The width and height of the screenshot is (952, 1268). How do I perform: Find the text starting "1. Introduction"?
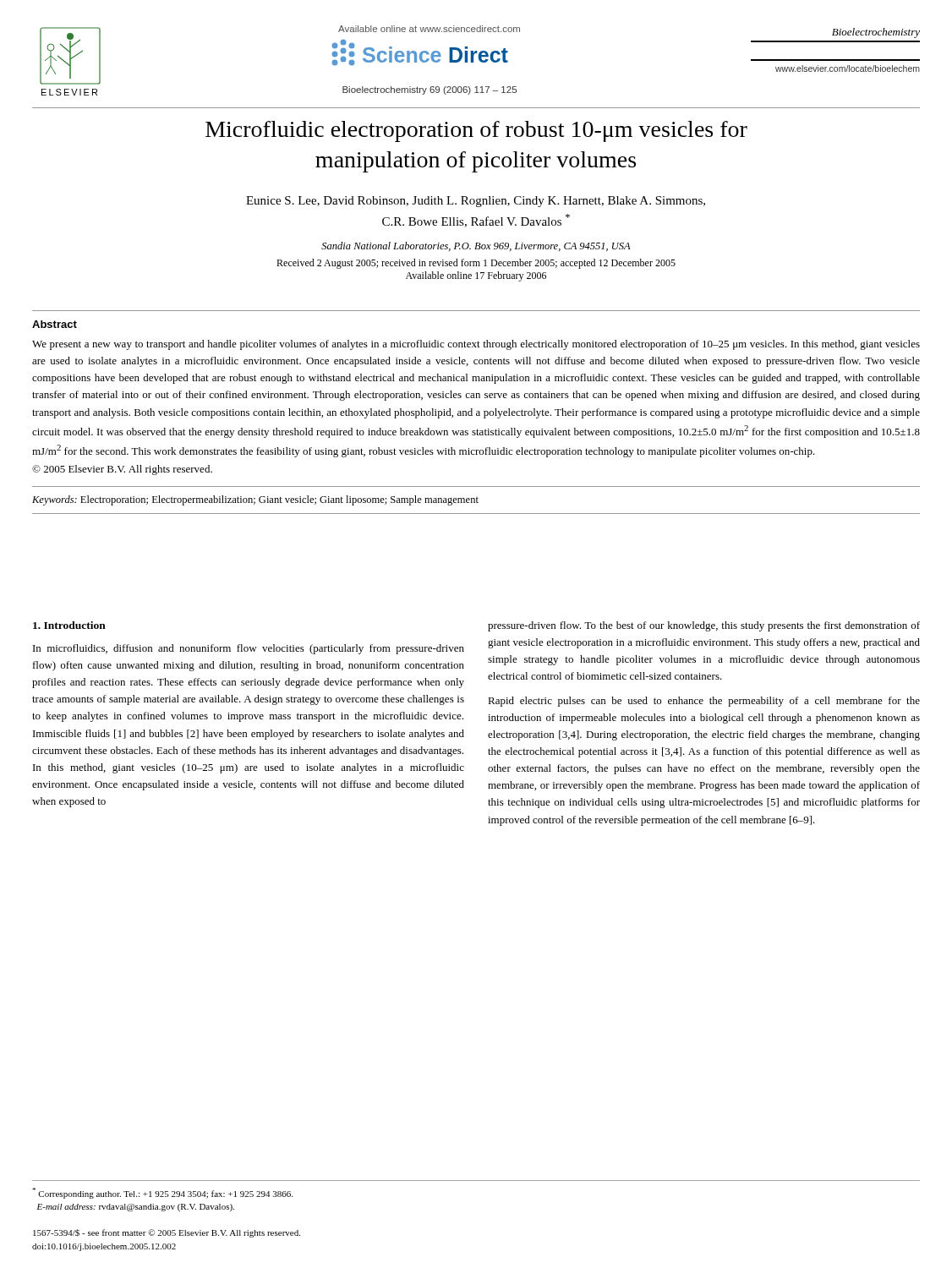click(x=69, y=625)
